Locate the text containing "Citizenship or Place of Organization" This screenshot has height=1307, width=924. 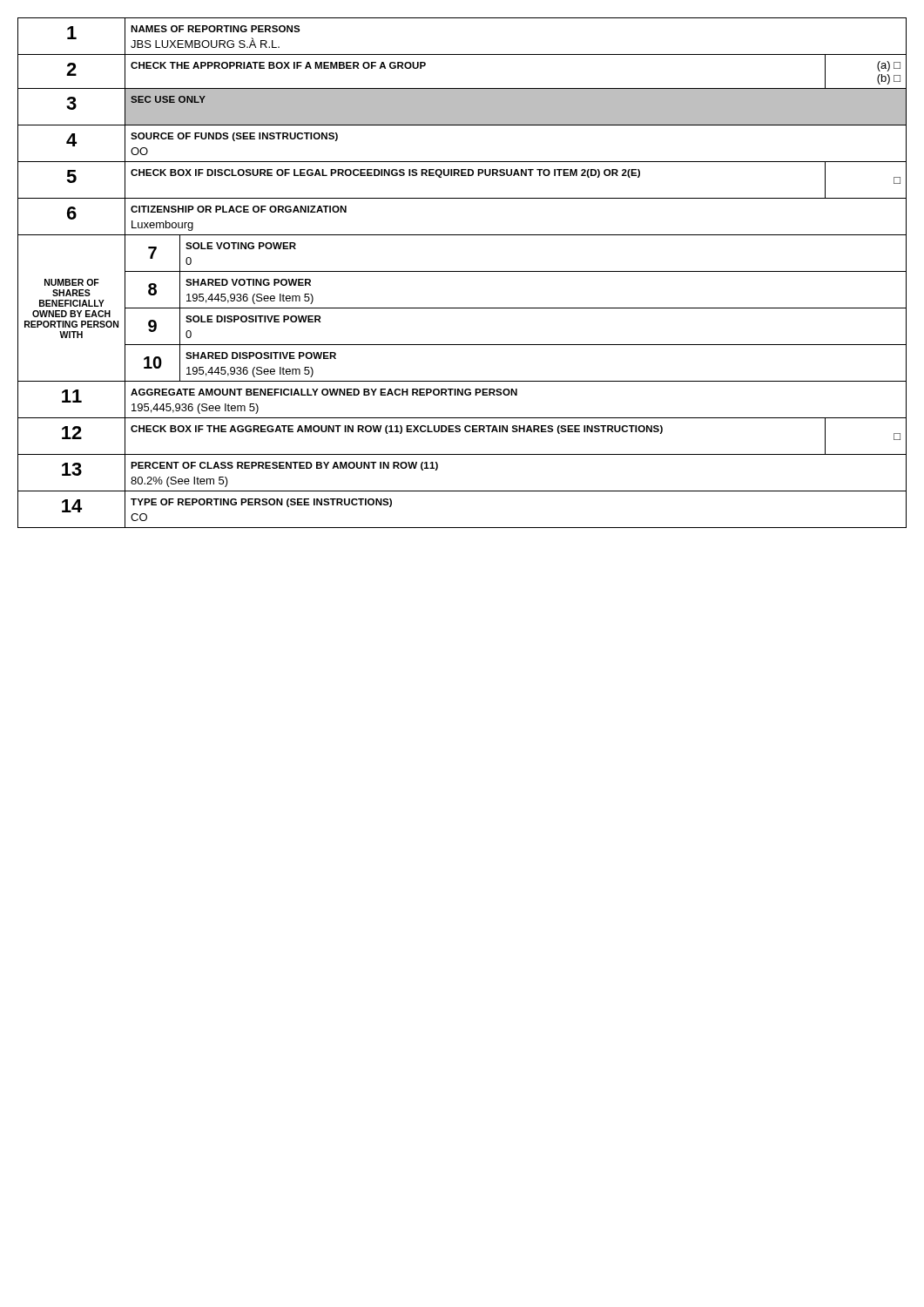point(239,209)
